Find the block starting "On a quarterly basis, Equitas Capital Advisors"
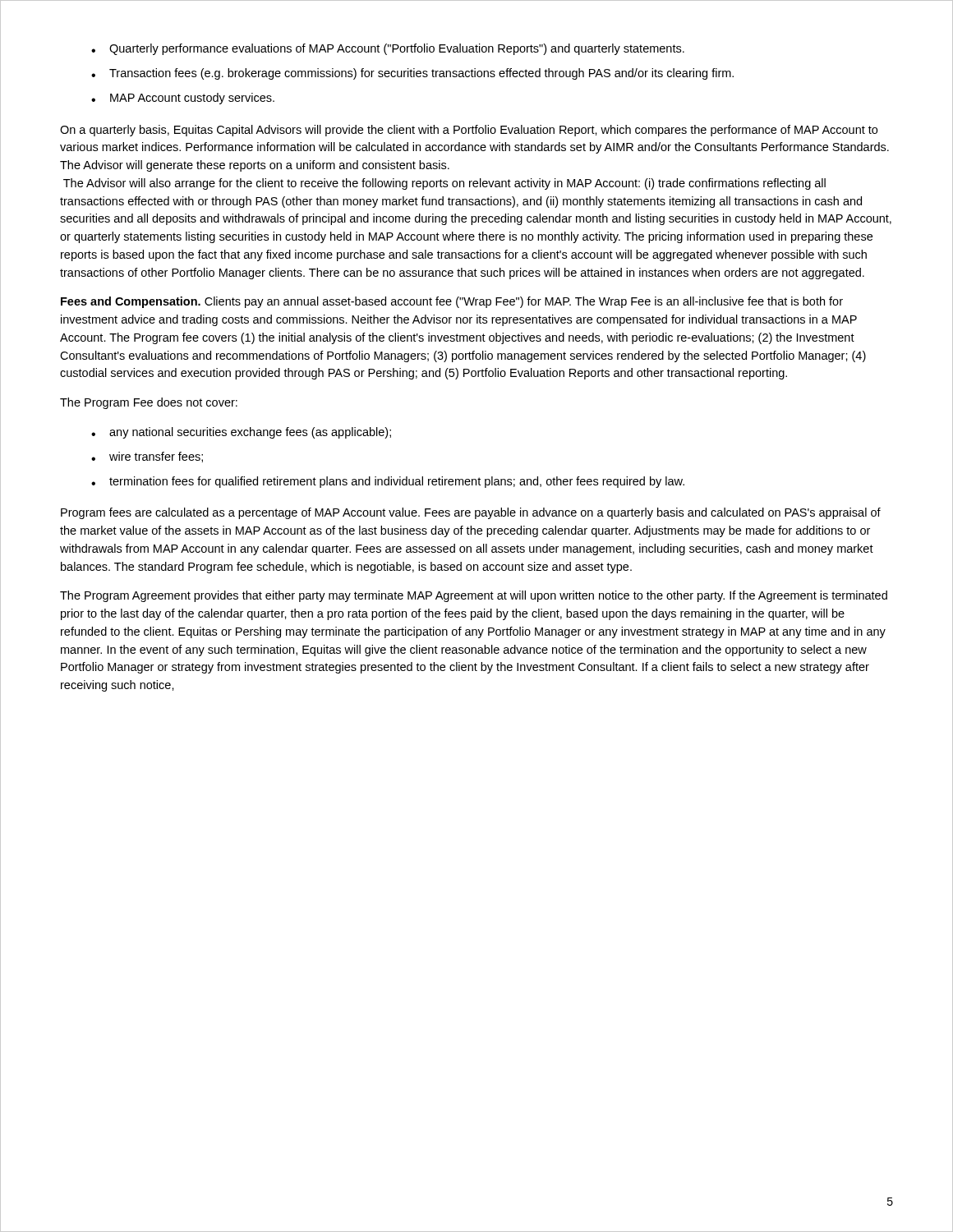Screen dimensions: 1232x953 tap(476, 201)
